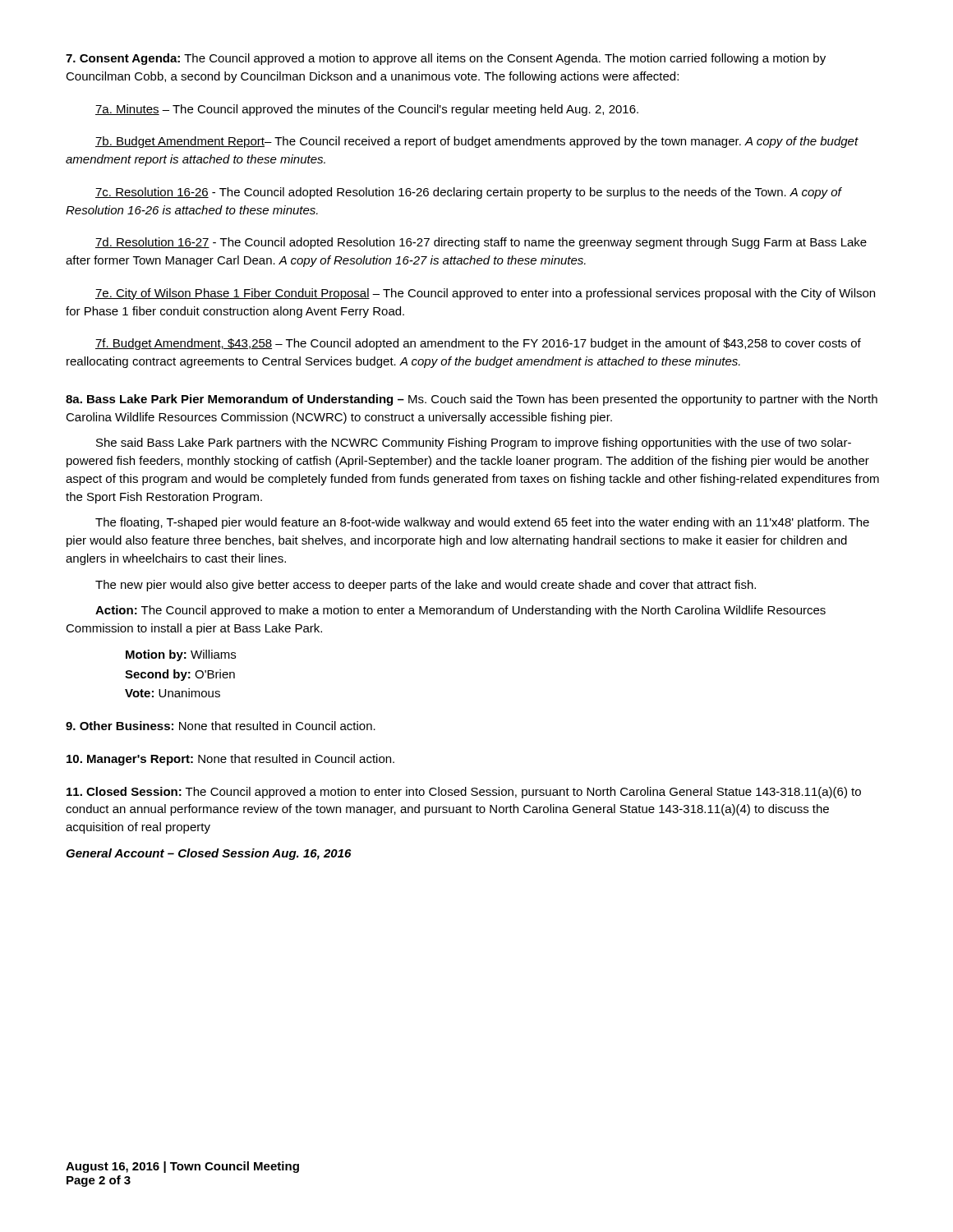This screenshot has width=953, height=1232.
Task: Find the text starting "General Account – Closed Session"
Action: [208, 853]
